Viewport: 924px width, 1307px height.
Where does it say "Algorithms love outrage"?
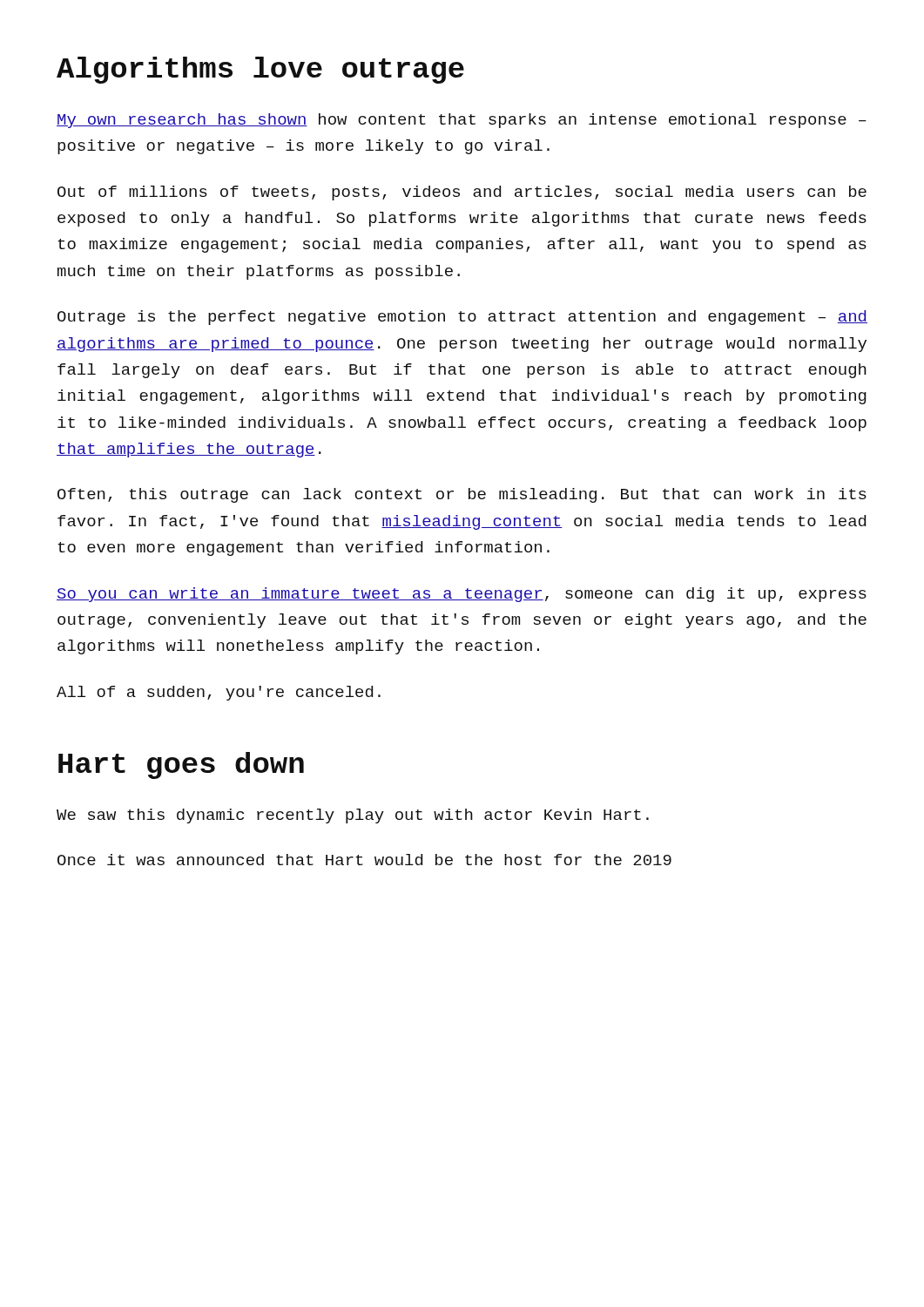[462, 70]
